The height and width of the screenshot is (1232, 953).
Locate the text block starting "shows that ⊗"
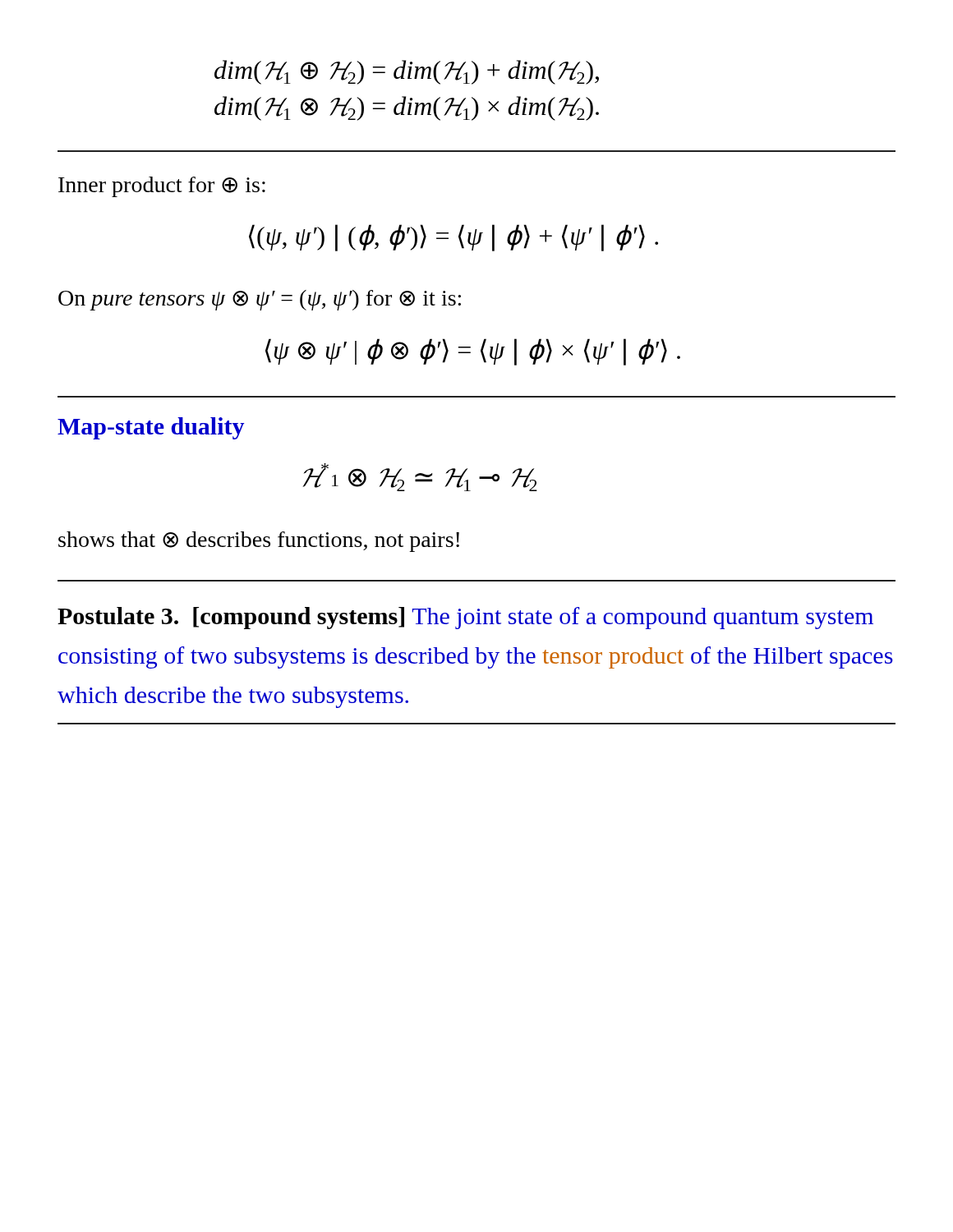click(x=260, y=539)
